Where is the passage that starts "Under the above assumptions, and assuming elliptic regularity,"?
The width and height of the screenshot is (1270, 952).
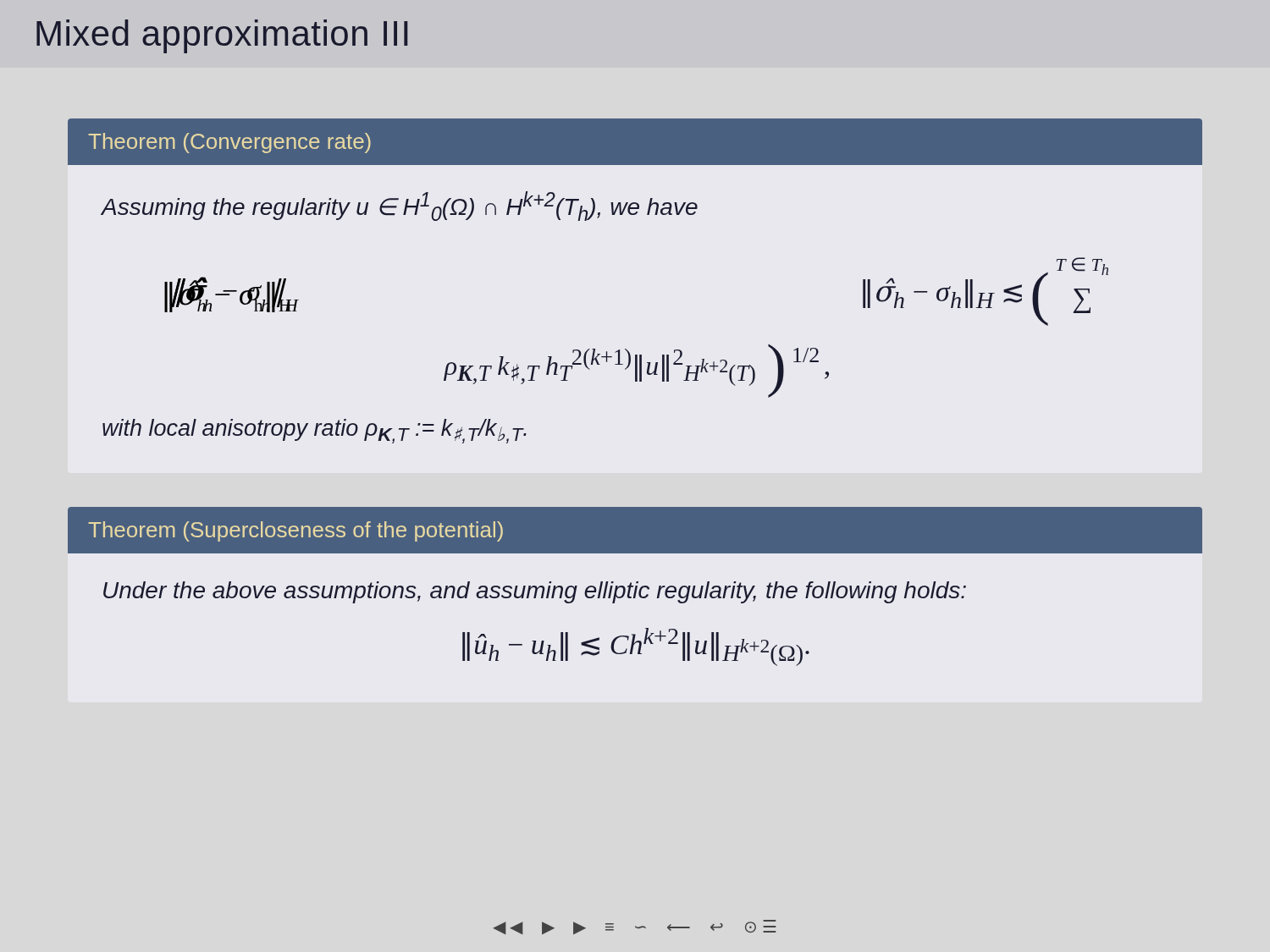coord(534,591)
